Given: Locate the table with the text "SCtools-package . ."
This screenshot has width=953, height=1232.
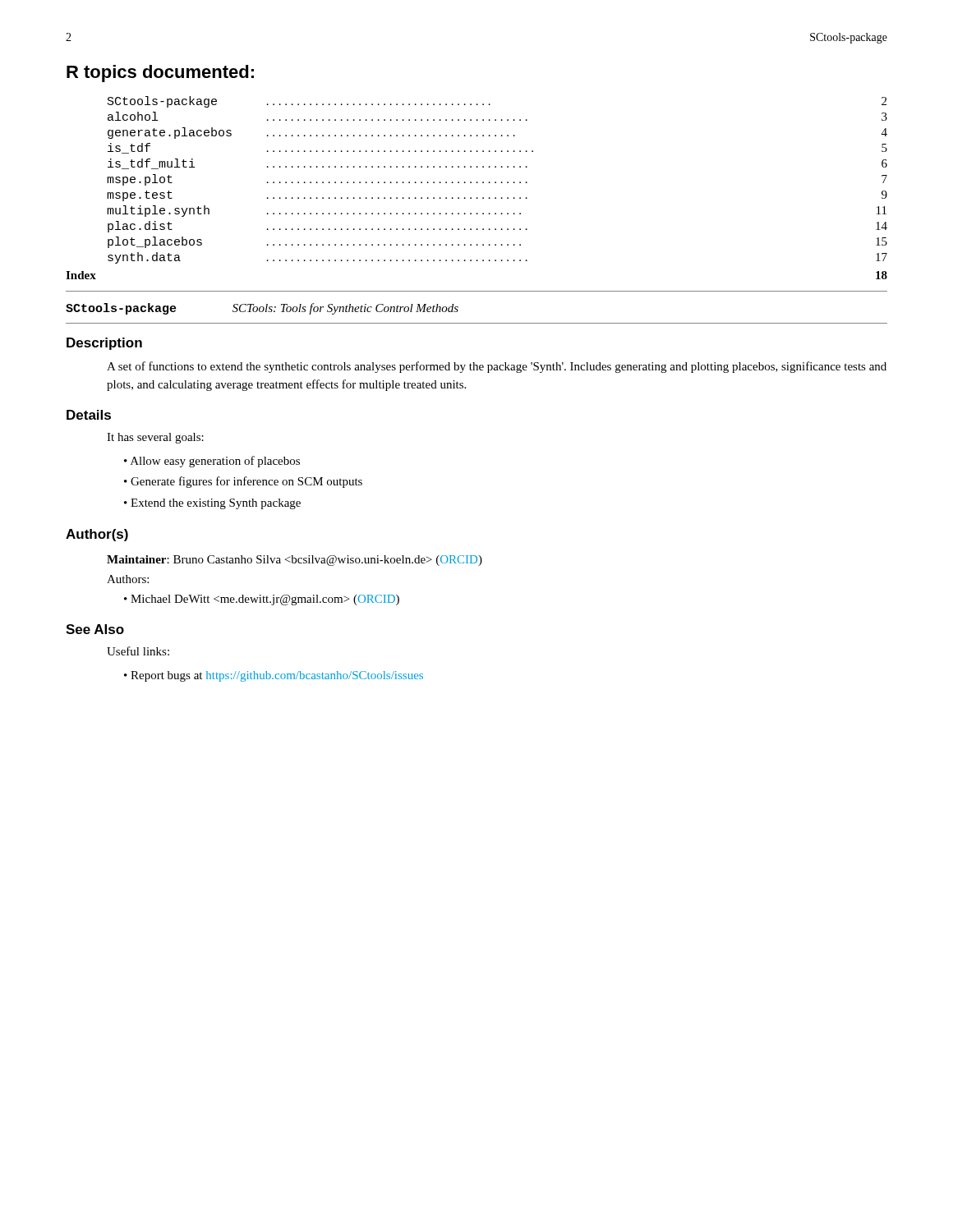Looking at the screenshot, I should (x=476, y=180).
